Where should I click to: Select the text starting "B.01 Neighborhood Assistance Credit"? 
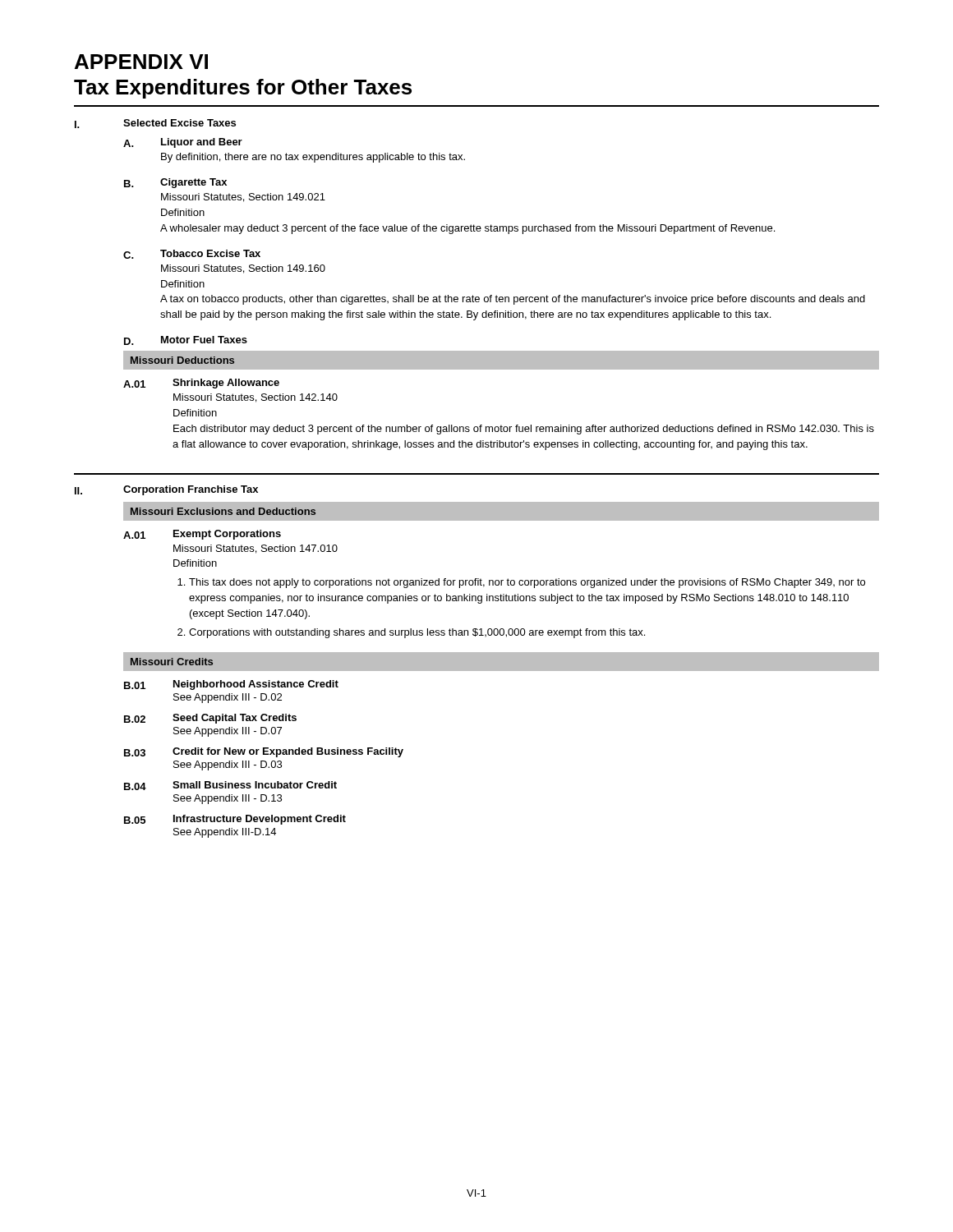[231, 685]
